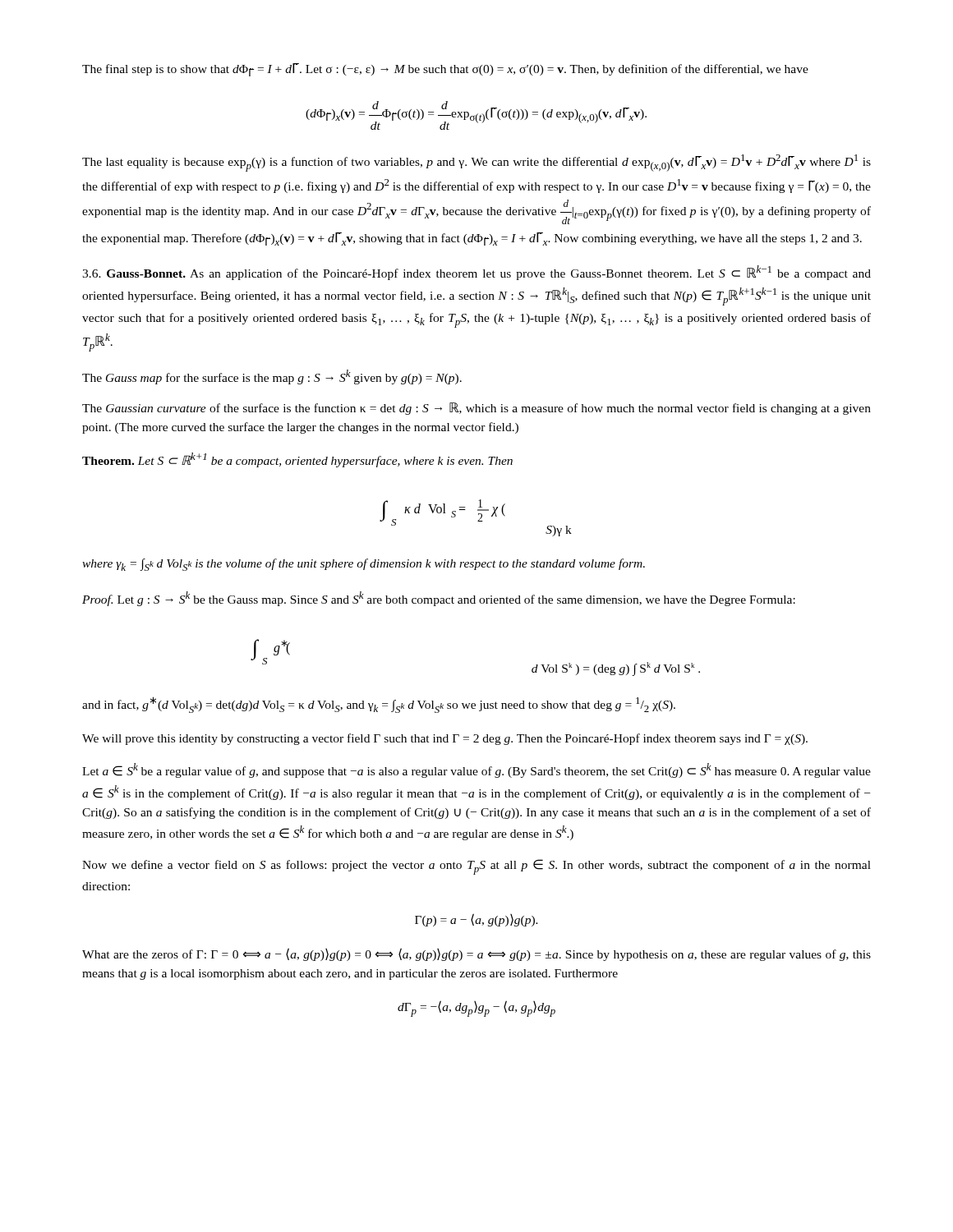
Task: Click on the text block starting "What are the zeros"
Action: 476,963
